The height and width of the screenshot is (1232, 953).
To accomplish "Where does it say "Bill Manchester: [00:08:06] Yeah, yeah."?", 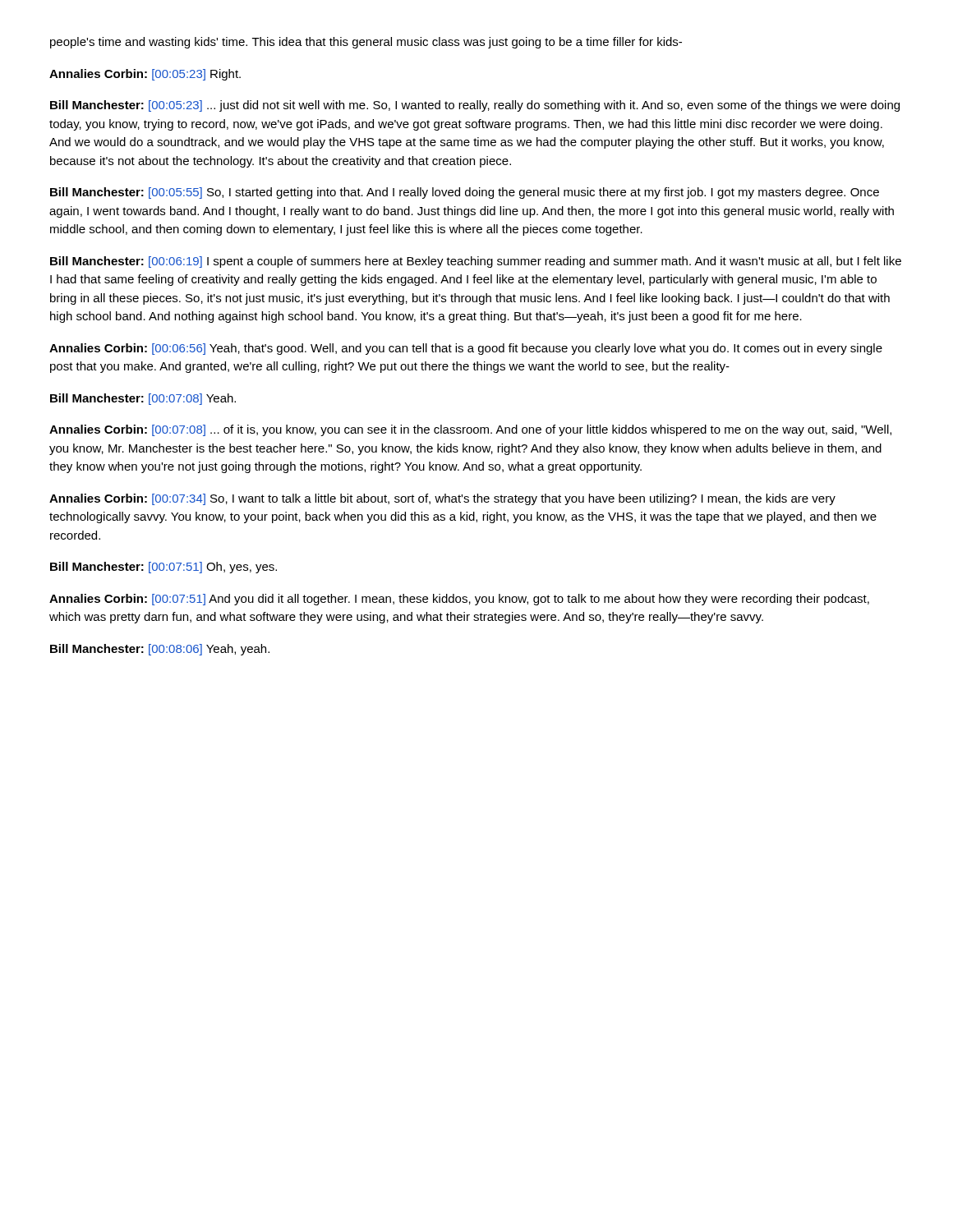I will tap(160, 648).
